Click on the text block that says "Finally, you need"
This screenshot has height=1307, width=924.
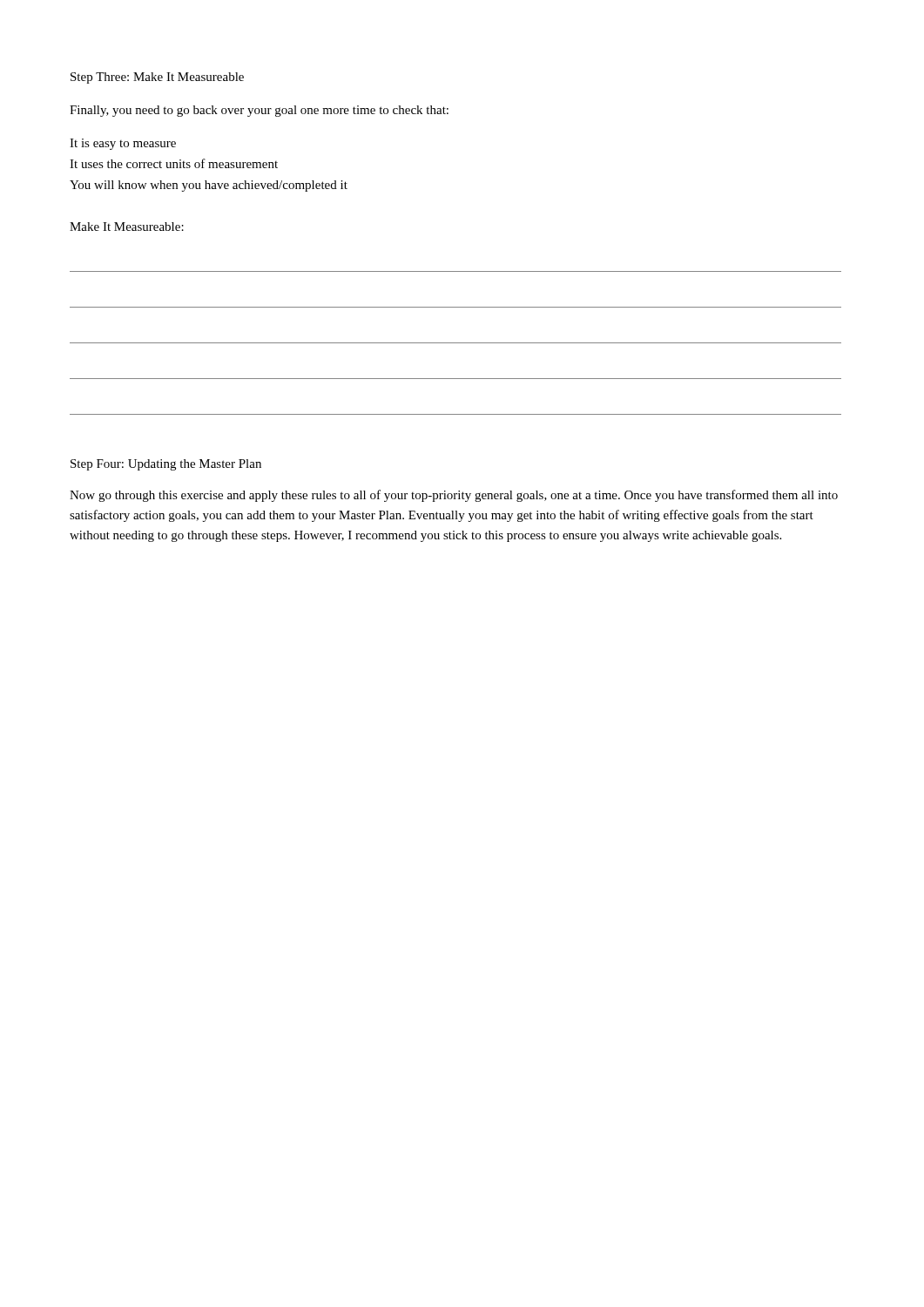[x=260, y=110]
